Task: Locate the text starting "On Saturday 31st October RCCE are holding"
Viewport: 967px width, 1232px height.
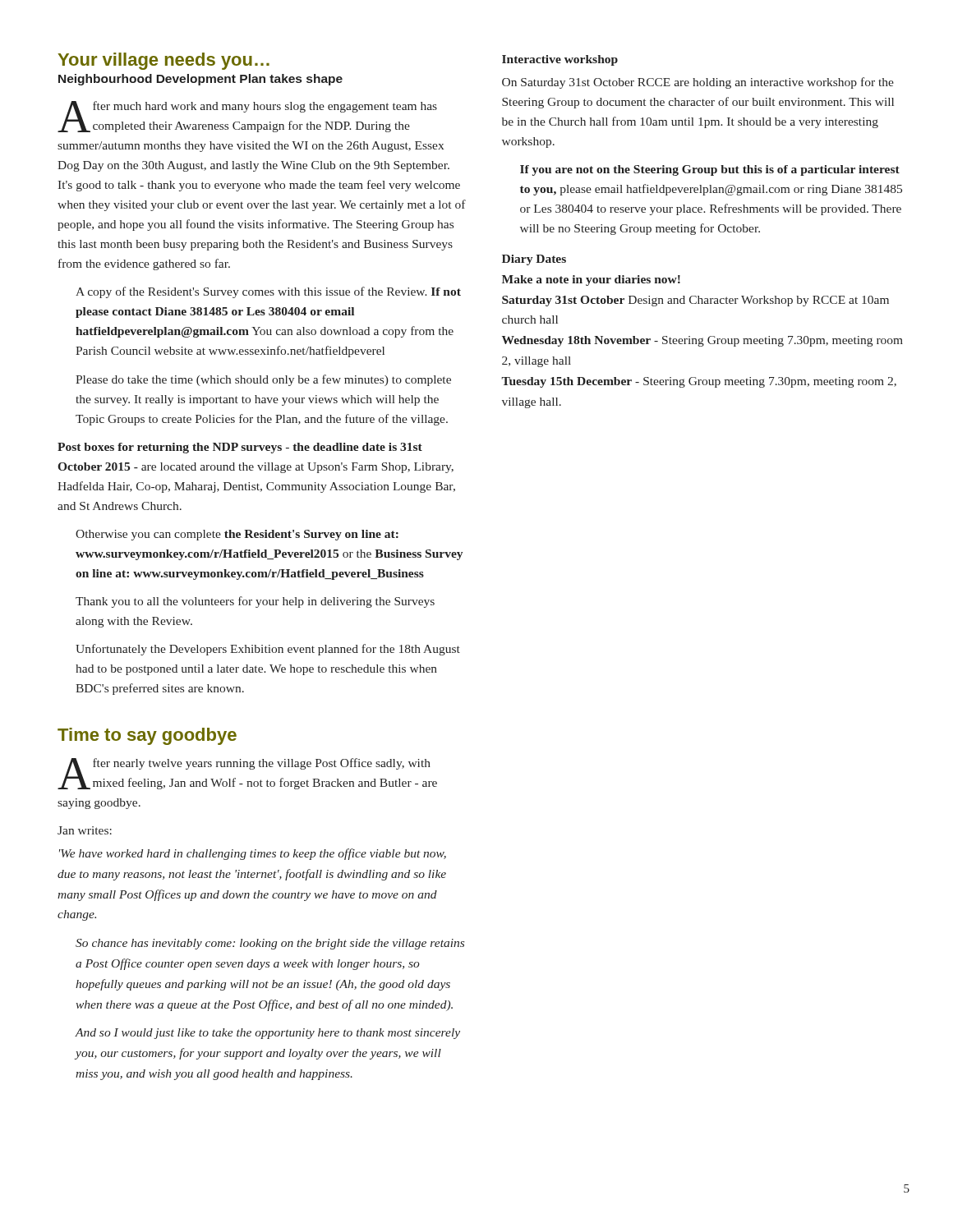Action: [706, 112]
